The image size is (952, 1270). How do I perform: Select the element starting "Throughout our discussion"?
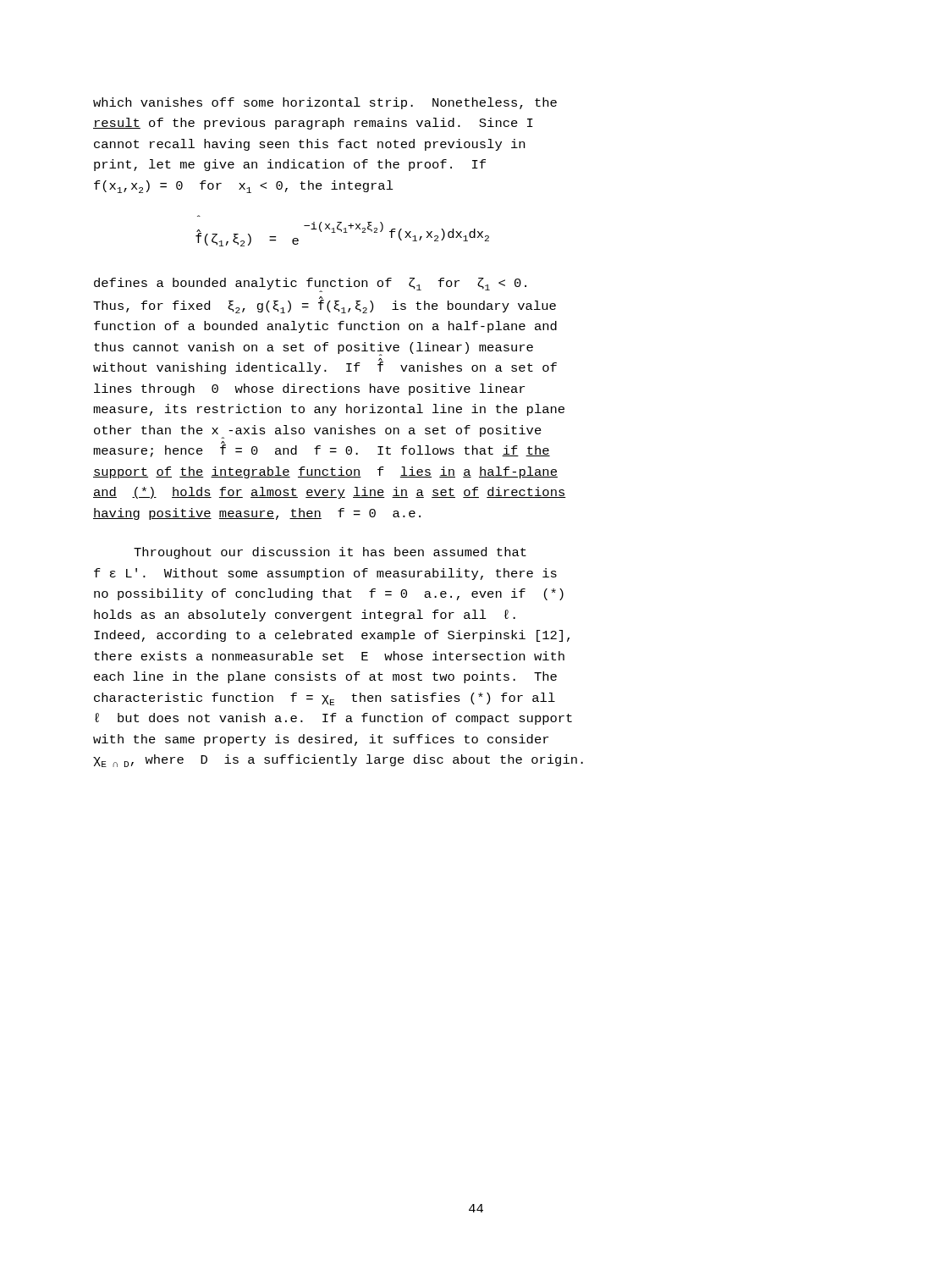click(339, 658)
